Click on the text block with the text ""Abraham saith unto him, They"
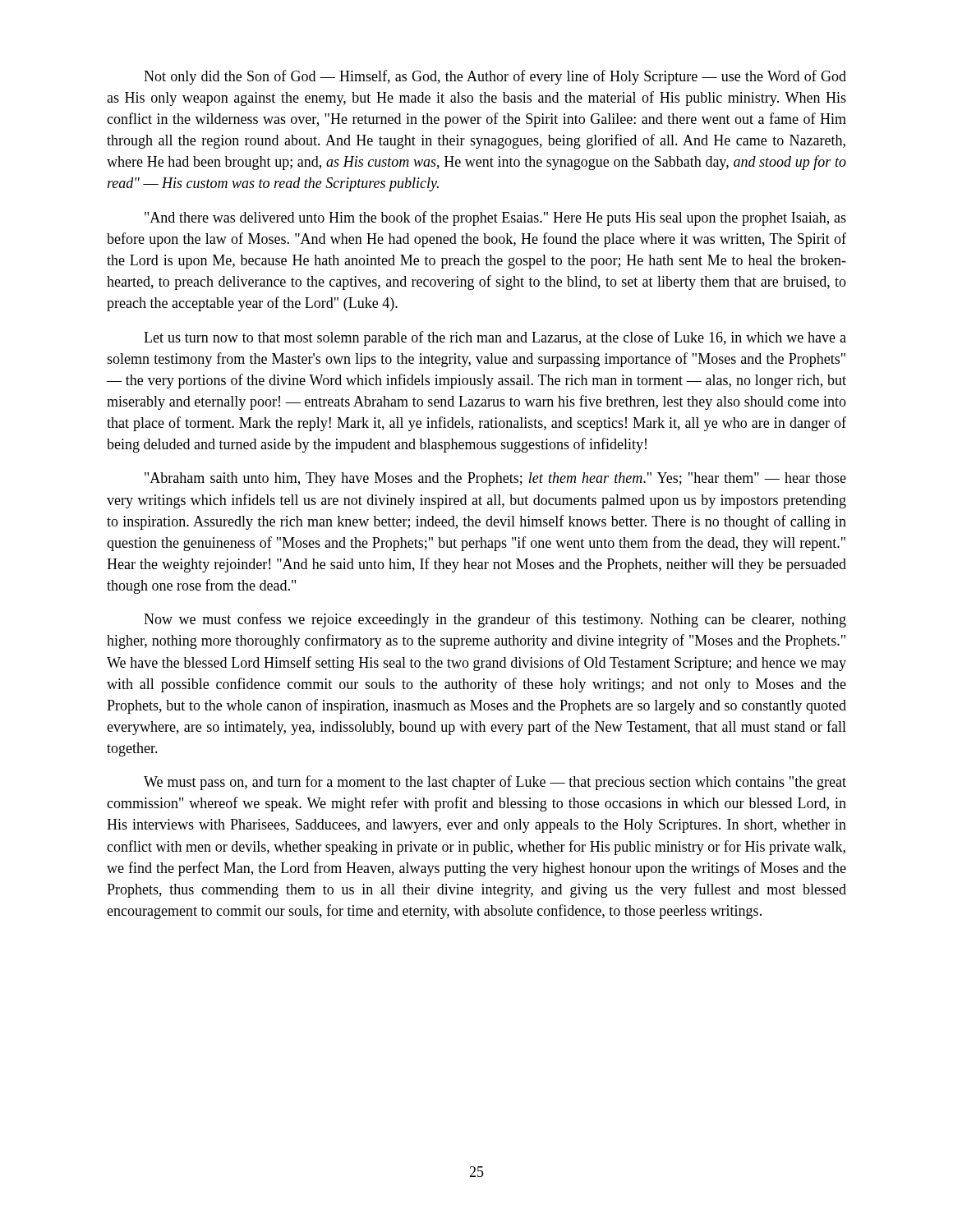 [x=476, y=532]
